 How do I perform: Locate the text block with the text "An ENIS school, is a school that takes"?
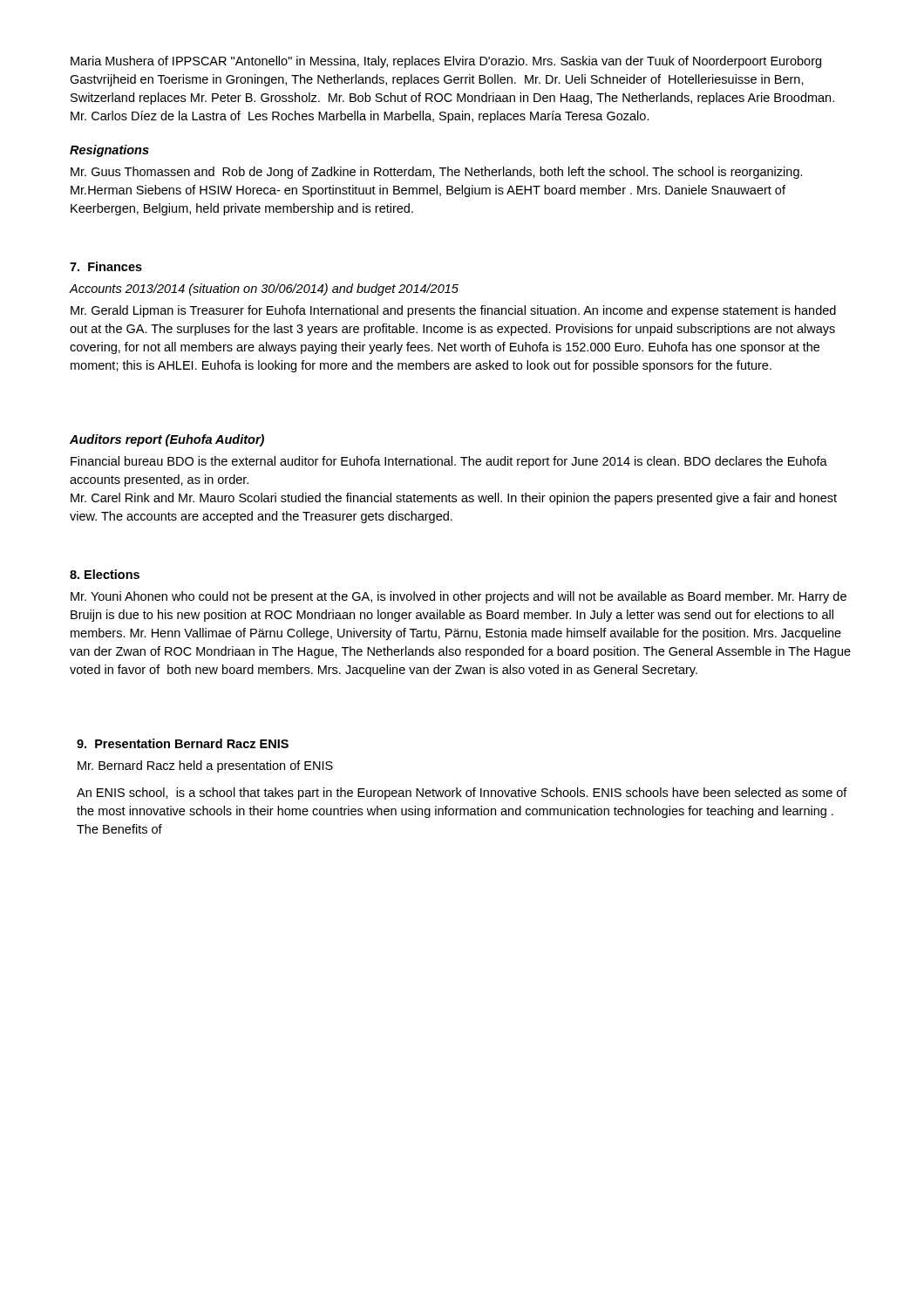click(x=462, y=811)
